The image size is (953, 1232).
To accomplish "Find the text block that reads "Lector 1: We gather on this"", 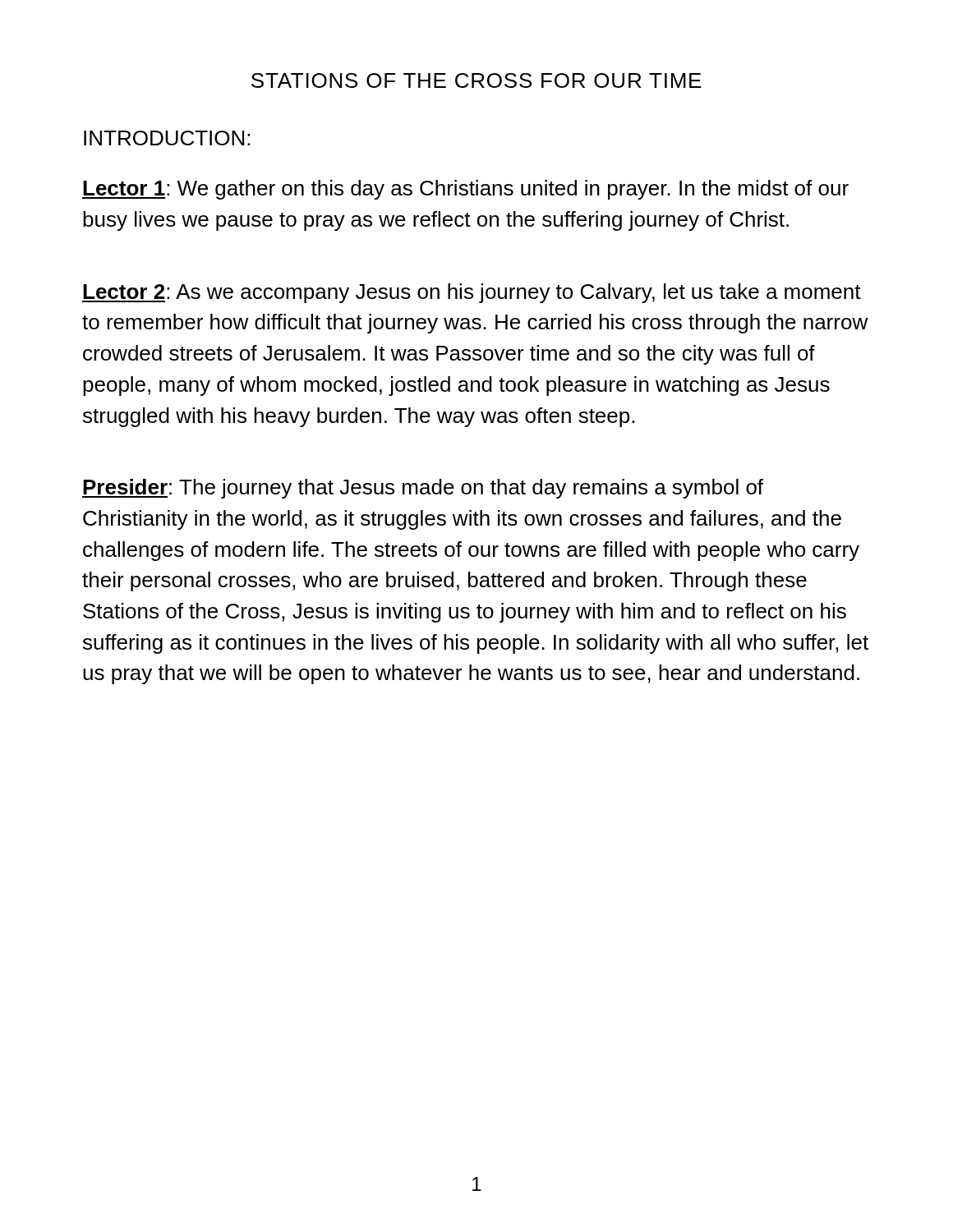I will (x=465, y=204).
